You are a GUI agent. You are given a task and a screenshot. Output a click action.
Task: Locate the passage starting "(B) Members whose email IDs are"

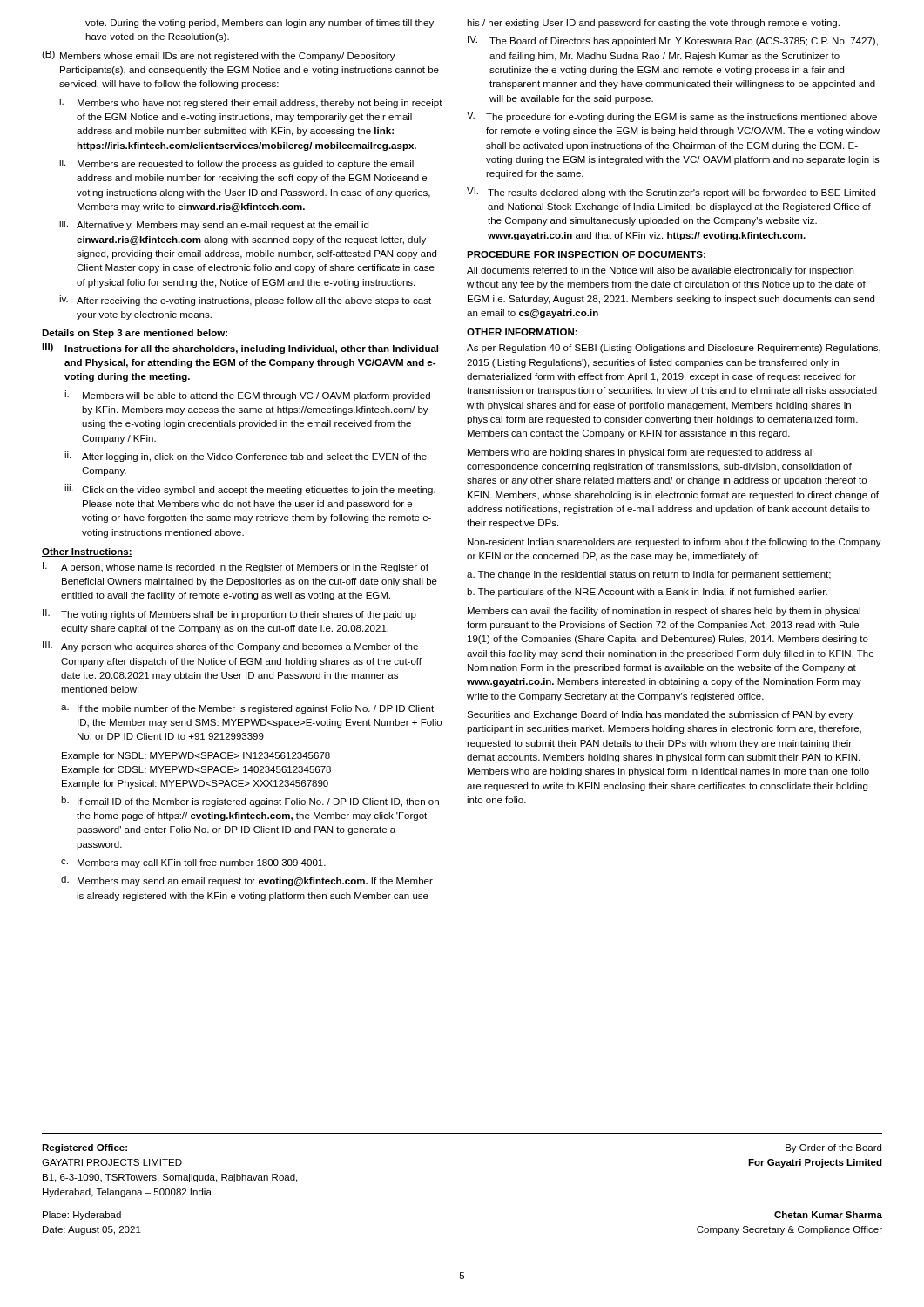(242, 70)
